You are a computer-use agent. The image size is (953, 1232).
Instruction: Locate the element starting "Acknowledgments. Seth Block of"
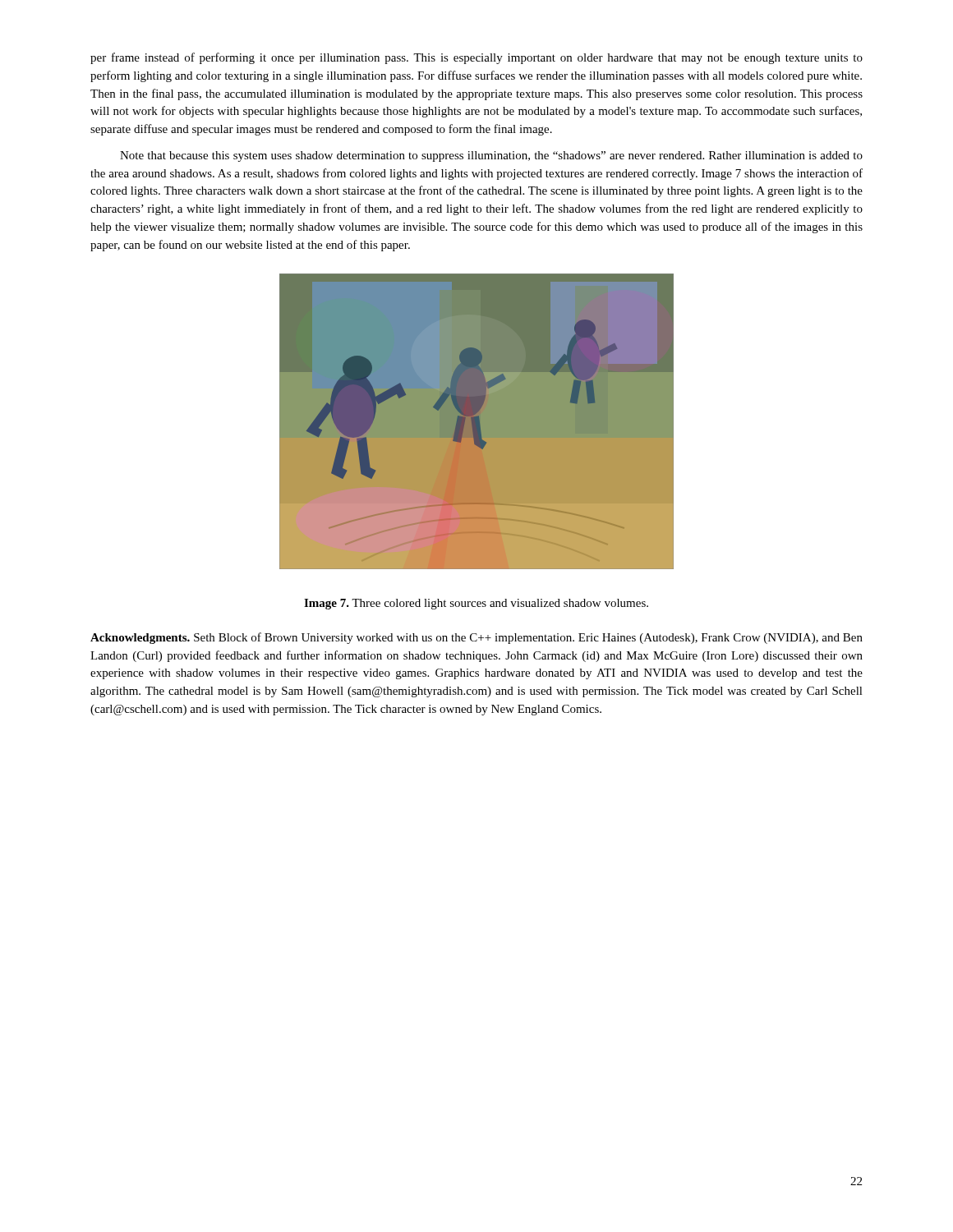[476, 674]
